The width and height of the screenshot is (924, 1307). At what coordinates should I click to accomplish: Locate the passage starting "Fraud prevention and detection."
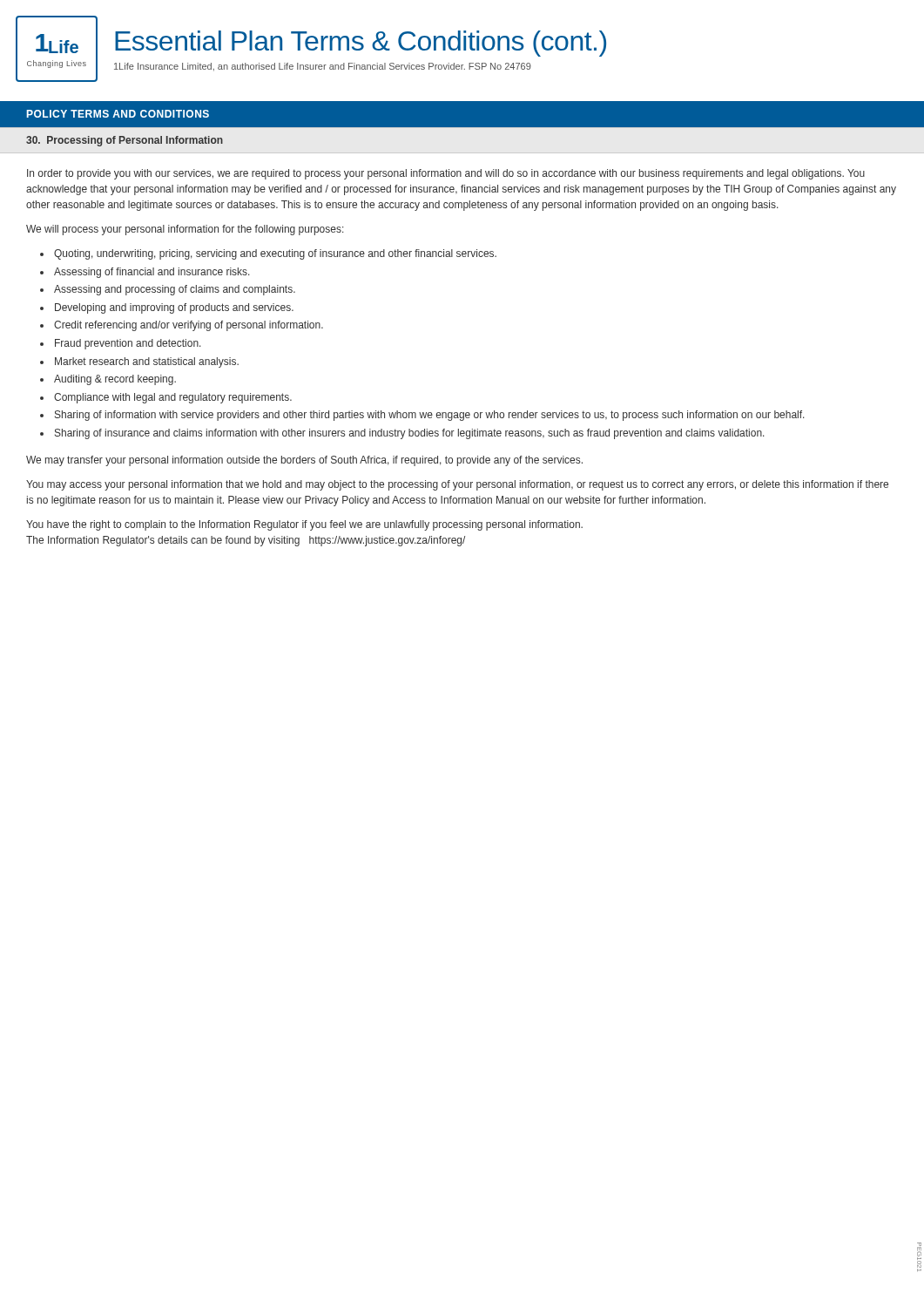tap(121, 344)
